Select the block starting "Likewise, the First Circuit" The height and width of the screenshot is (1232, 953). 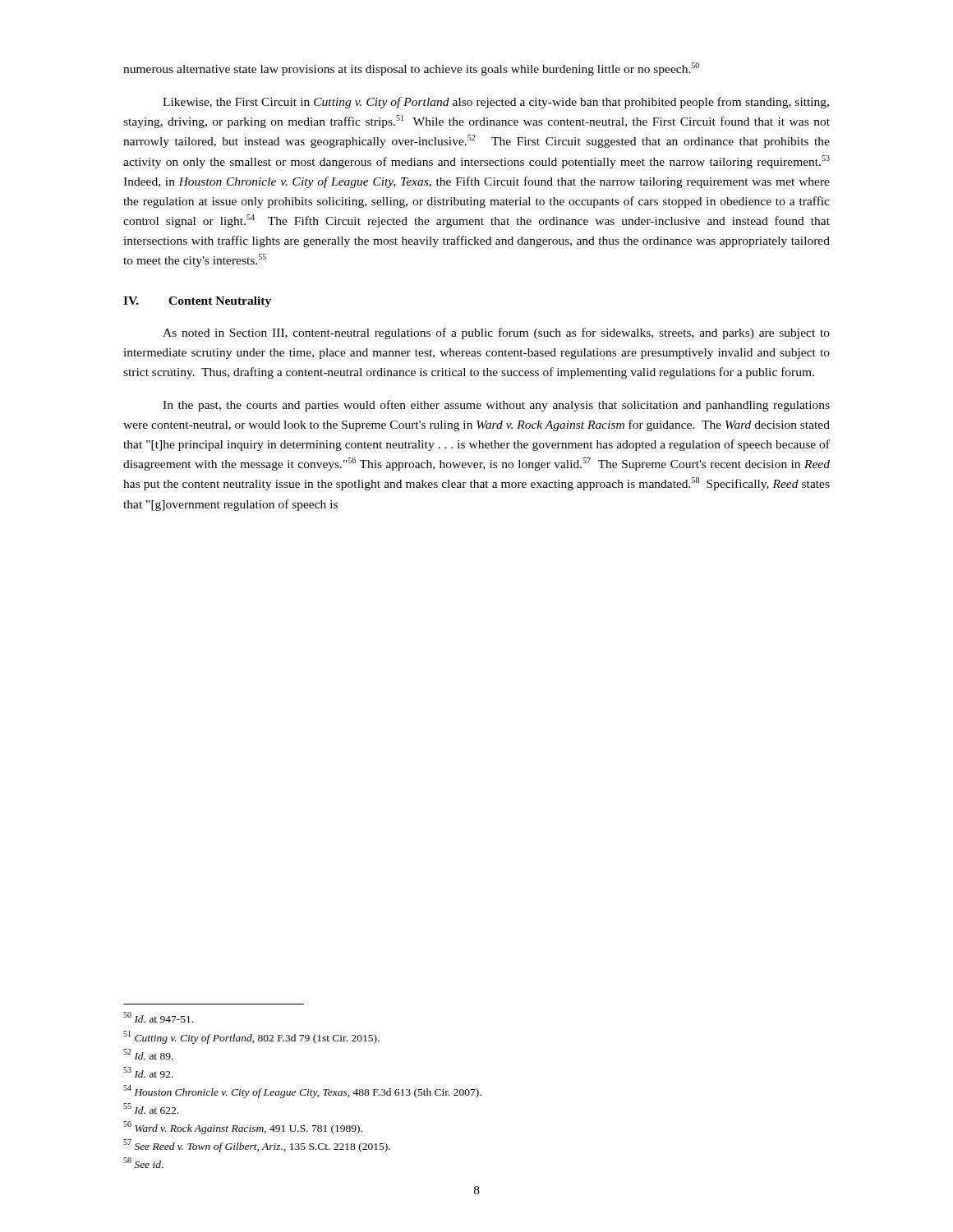pos(476,181)
